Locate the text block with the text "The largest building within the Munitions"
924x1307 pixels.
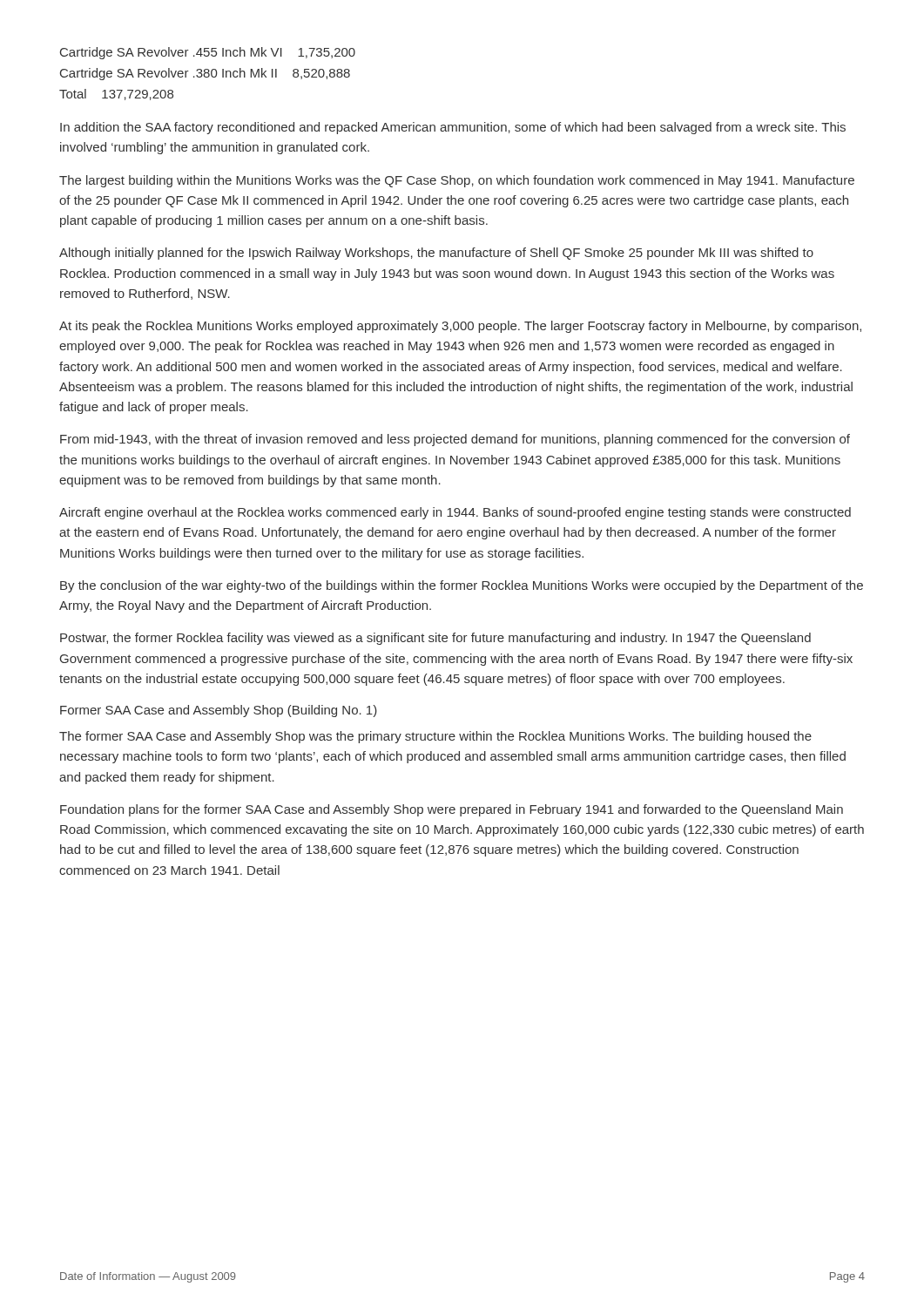[457, 200]
